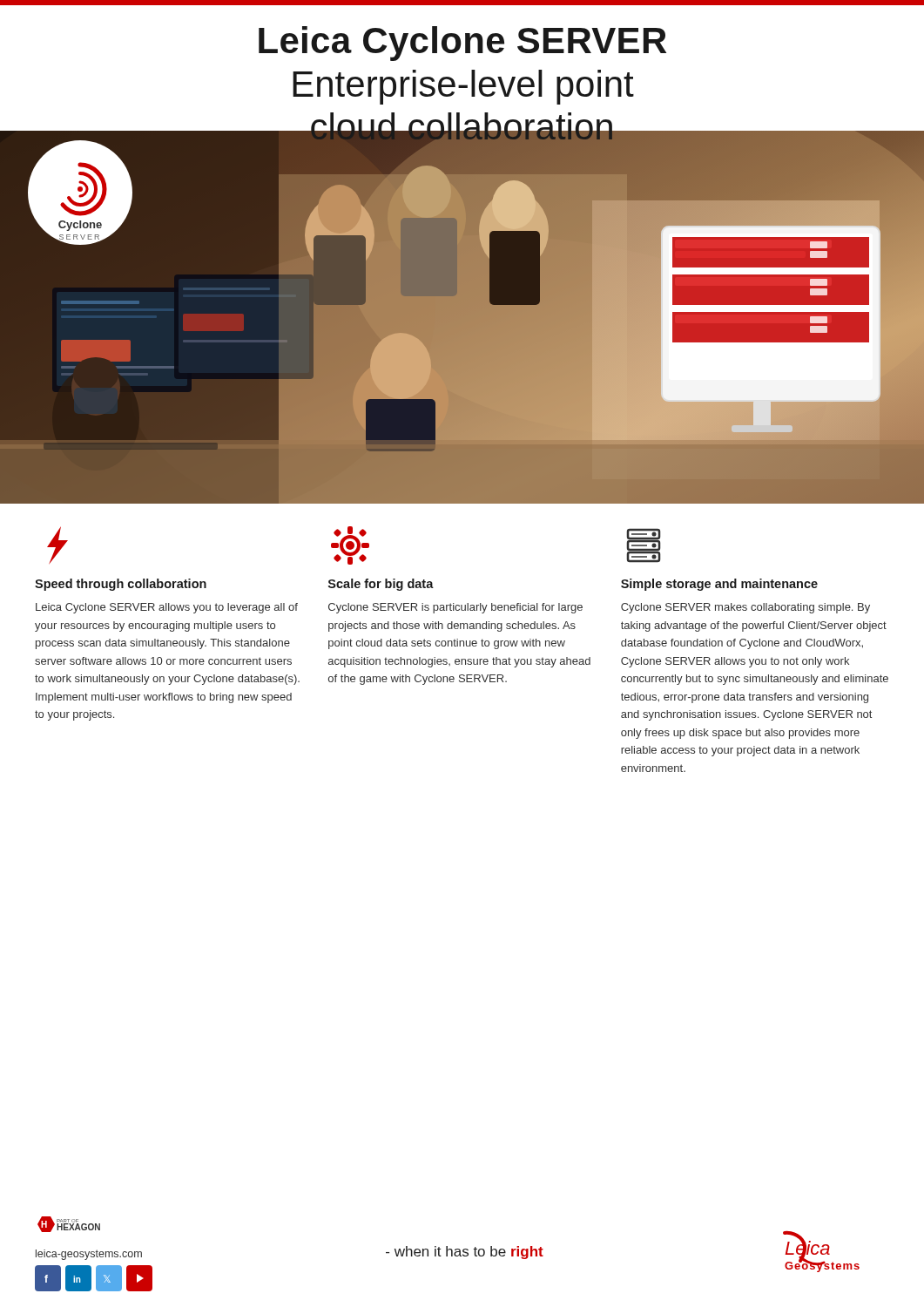924x1307 pixels.
Task: Point to the block beginning "Cyclone SERVER is particularly"
Action: click(x=459, y=643)
